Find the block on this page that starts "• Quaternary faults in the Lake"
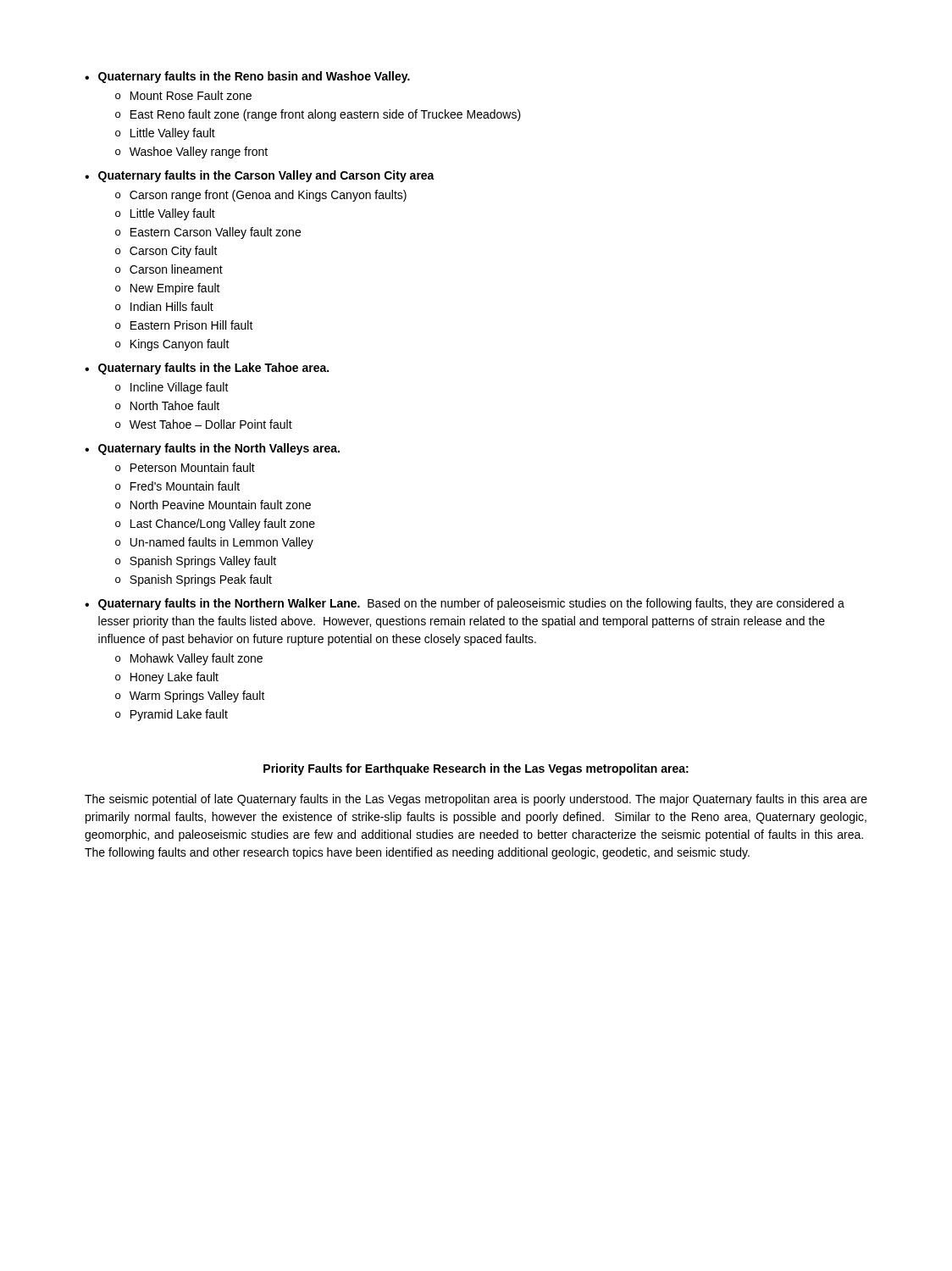The image size is (952, 1271). 207,369
